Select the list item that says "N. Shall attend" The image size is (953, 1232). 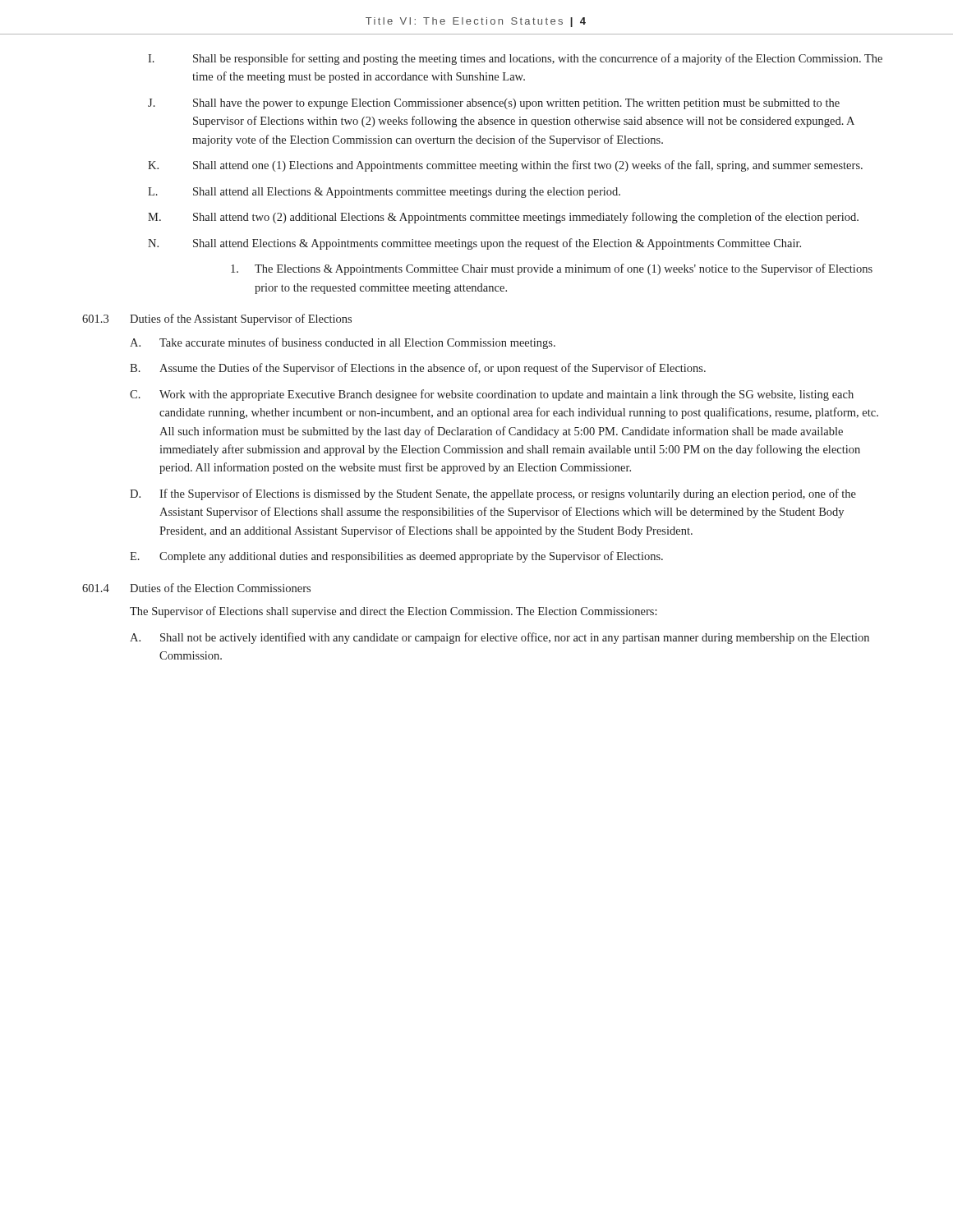click(x=518, y=243)
